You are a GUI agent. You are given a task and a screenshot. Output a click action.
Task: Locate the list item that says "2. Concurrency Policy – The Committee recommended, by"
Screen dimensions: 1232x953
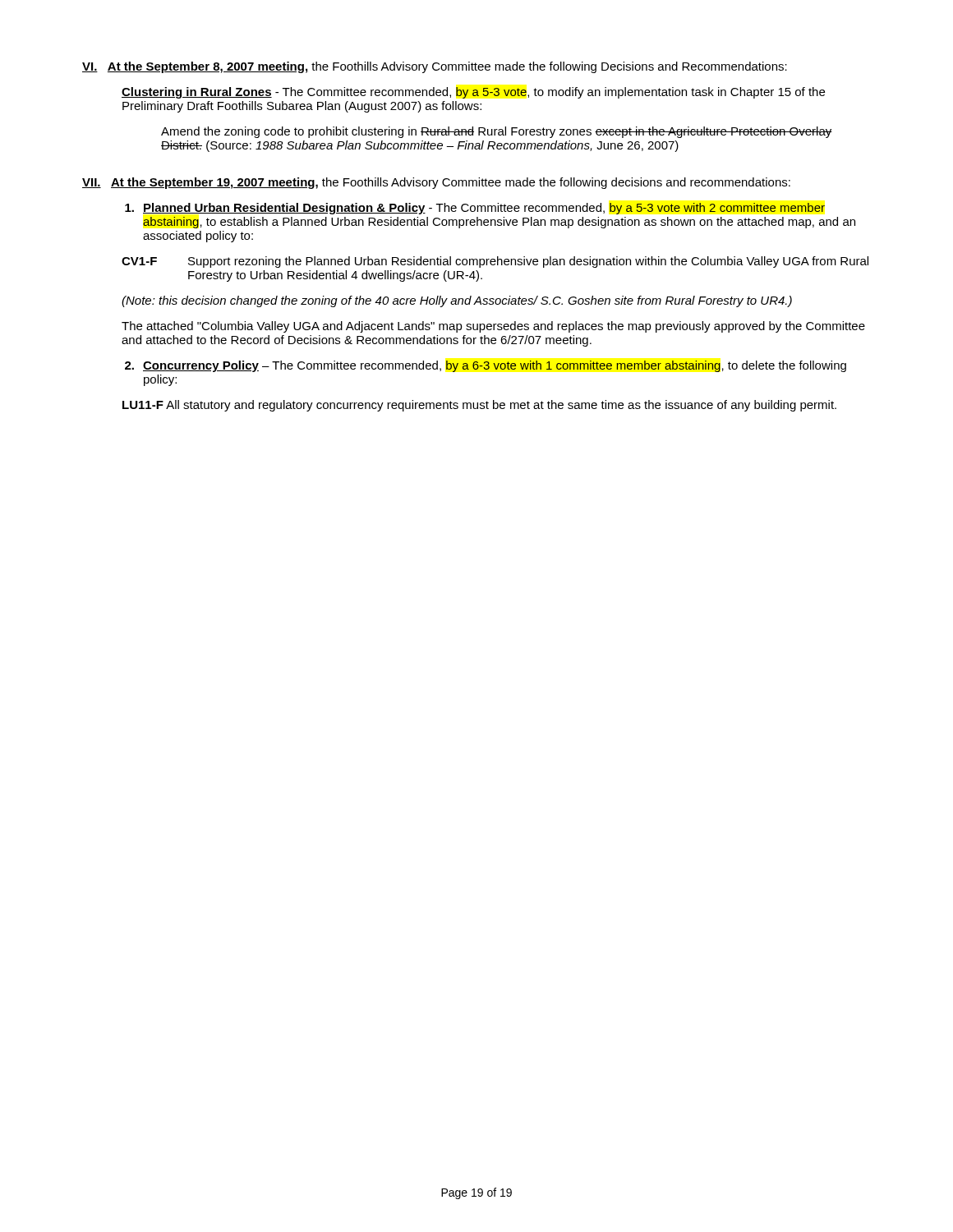coord(490,372)
